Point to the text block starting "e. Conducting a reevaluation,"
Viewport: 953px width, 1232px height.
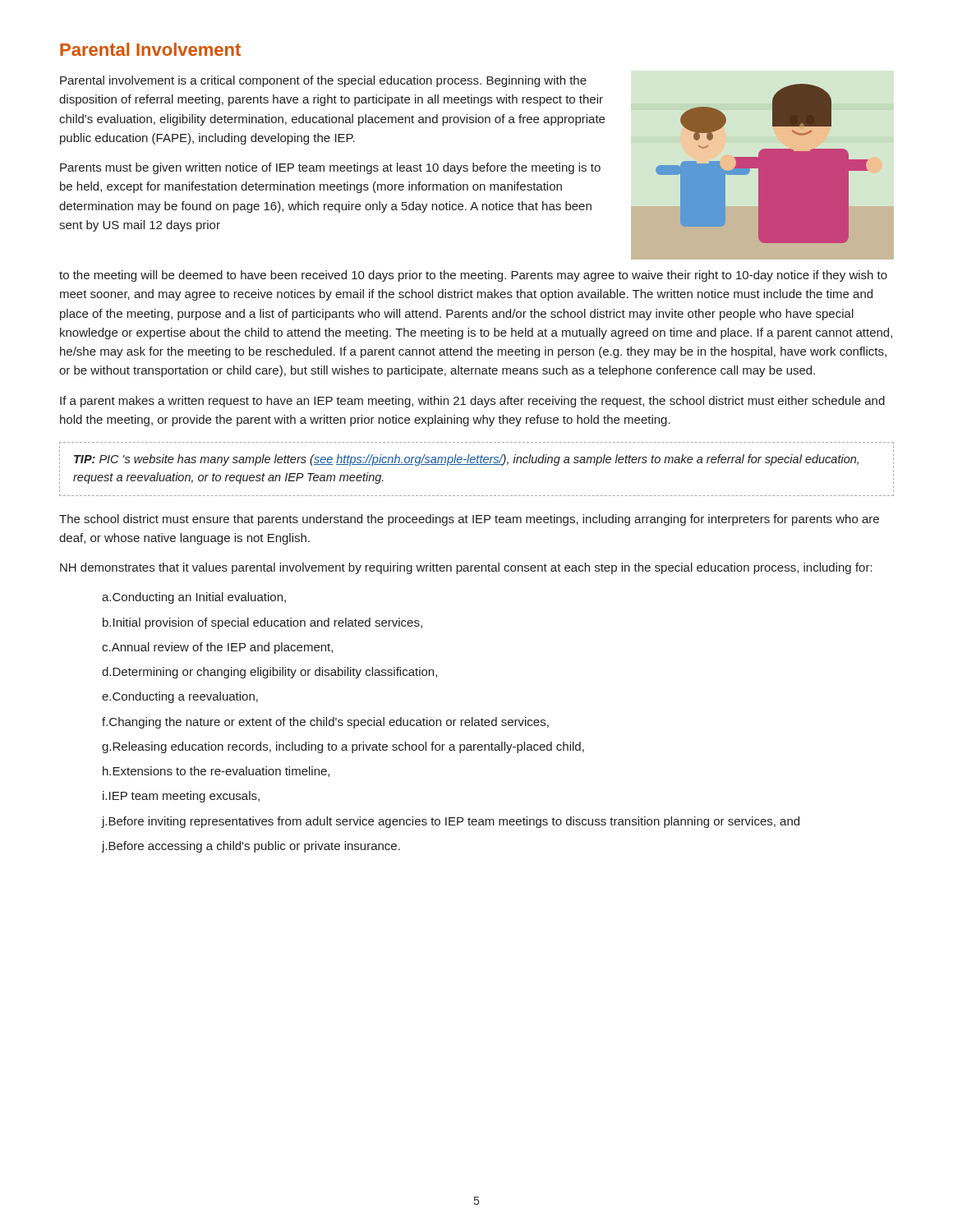click(180, 697)
